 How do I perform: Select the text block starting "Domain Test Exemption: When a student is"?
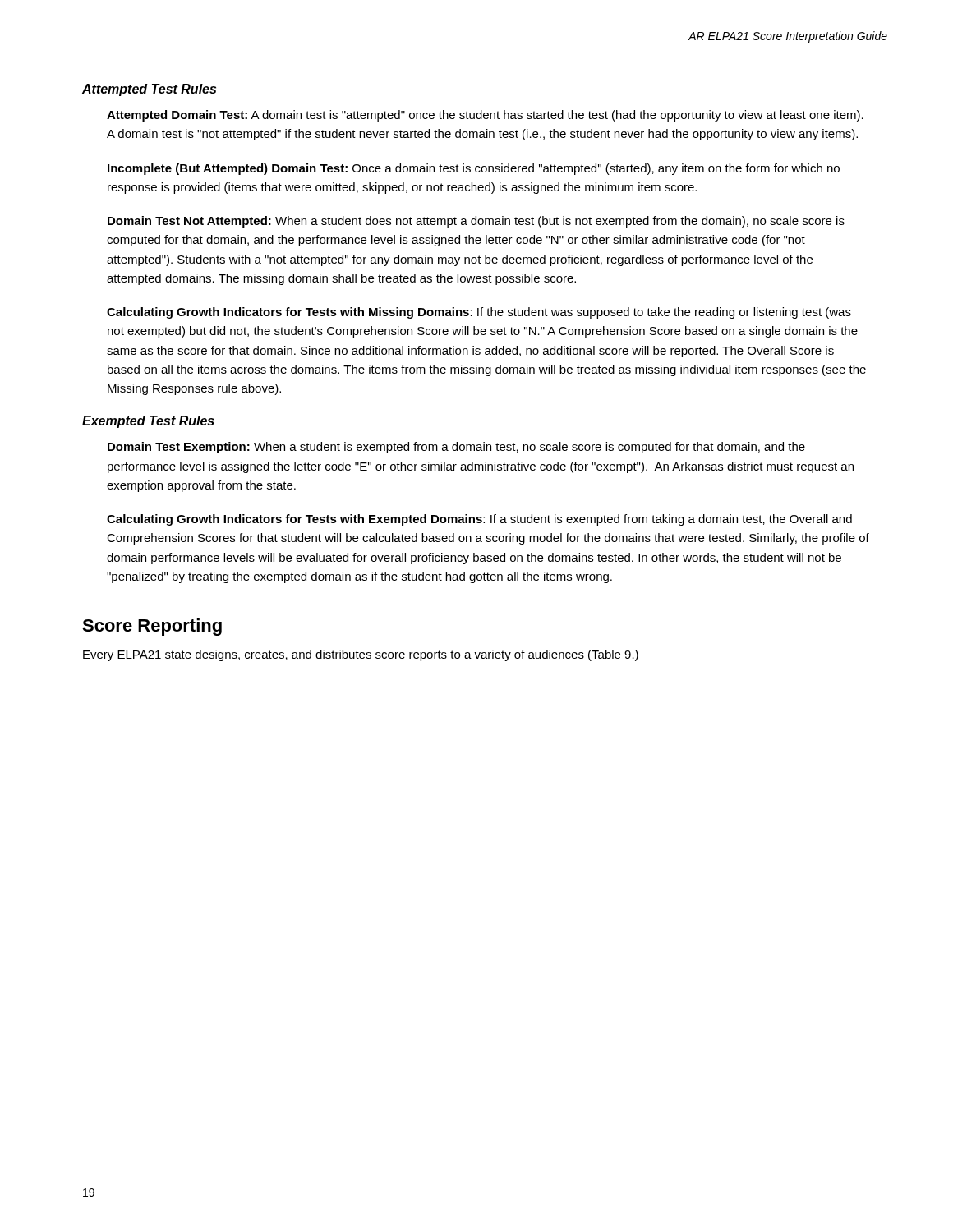(481, 466)
